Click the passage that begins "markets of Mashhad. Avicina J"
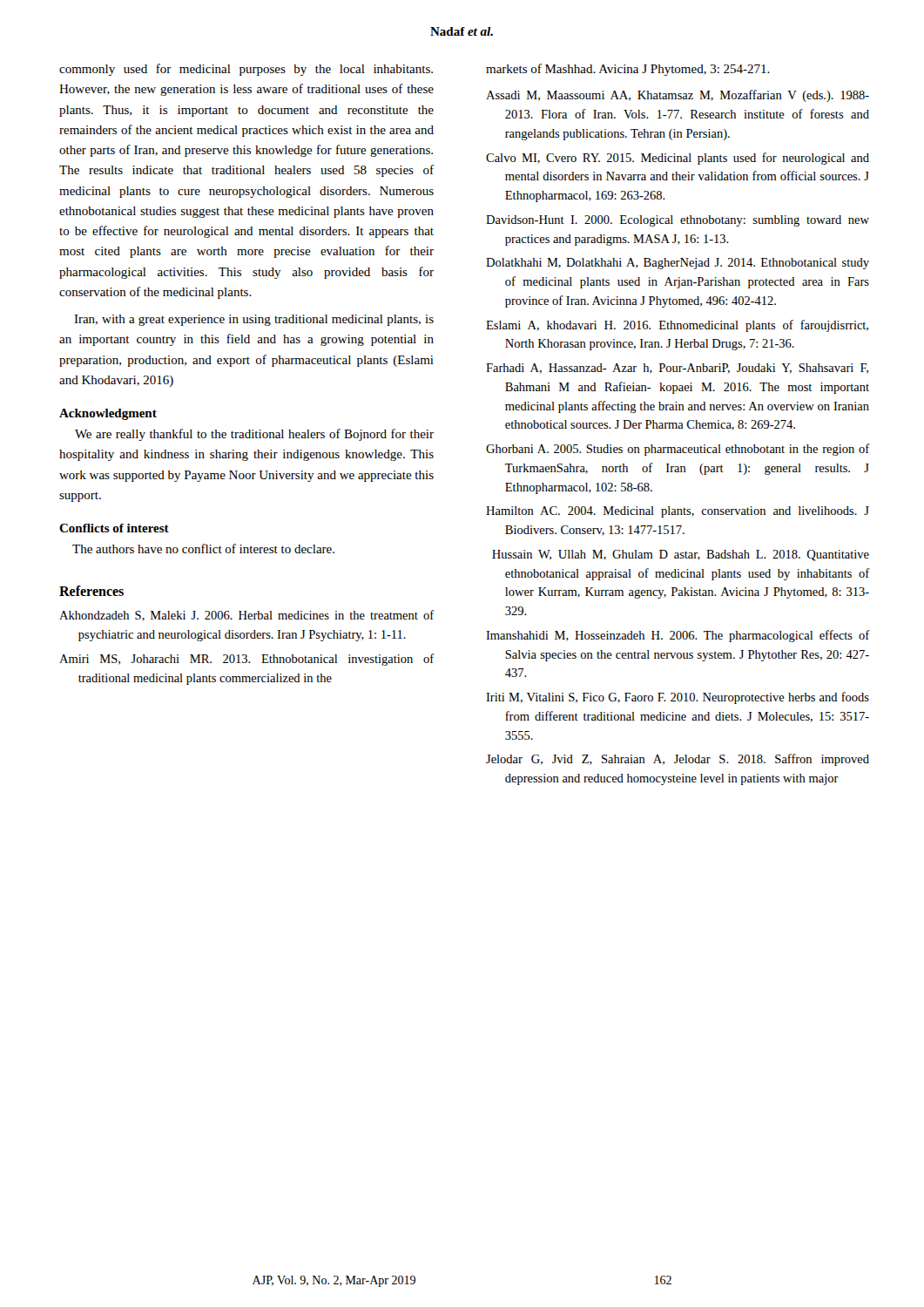The width and height of the screenshot is (924, 1307). 678,69
